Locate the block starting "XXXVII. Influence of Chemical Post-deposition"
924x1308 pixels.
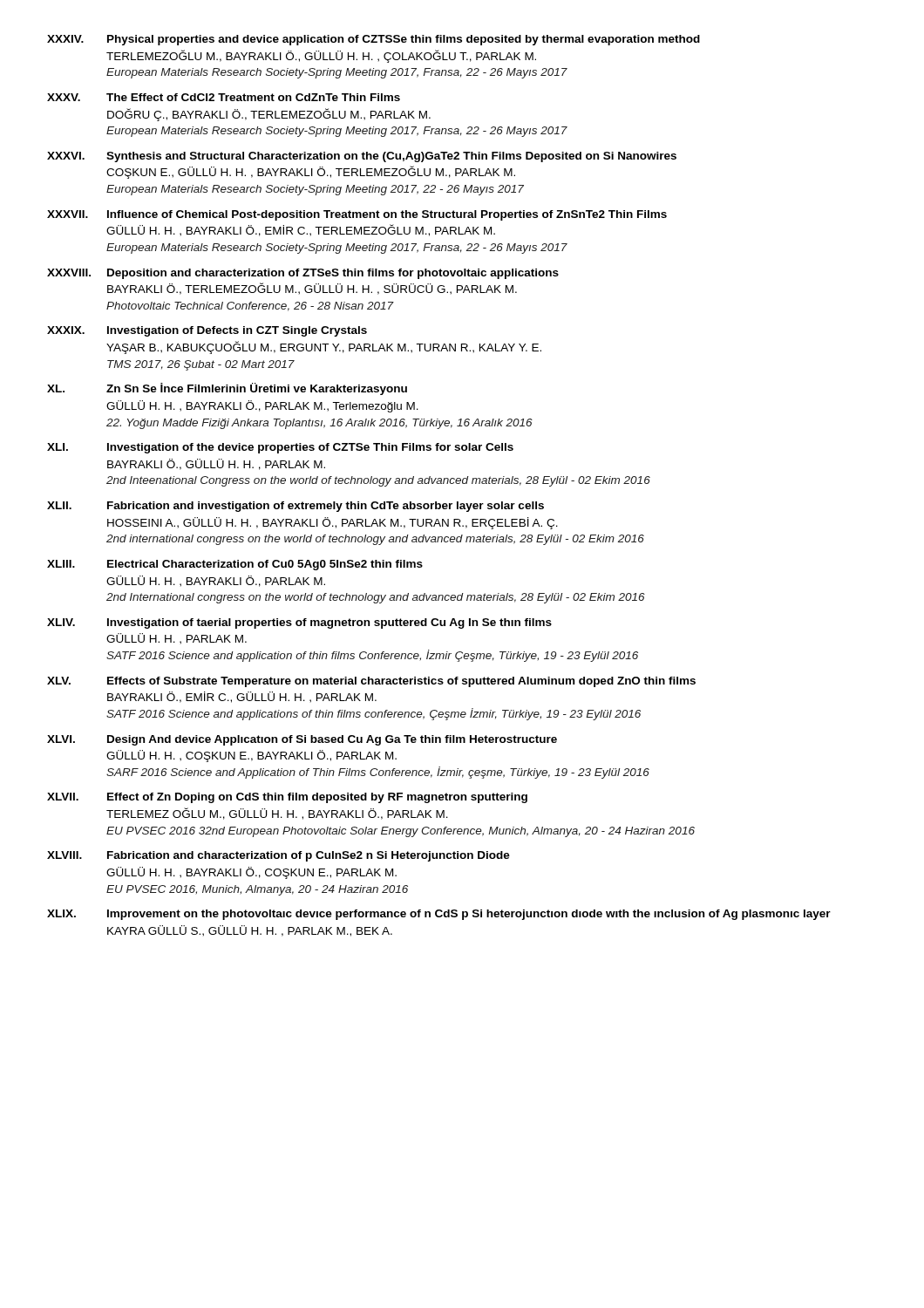point(462,231)
